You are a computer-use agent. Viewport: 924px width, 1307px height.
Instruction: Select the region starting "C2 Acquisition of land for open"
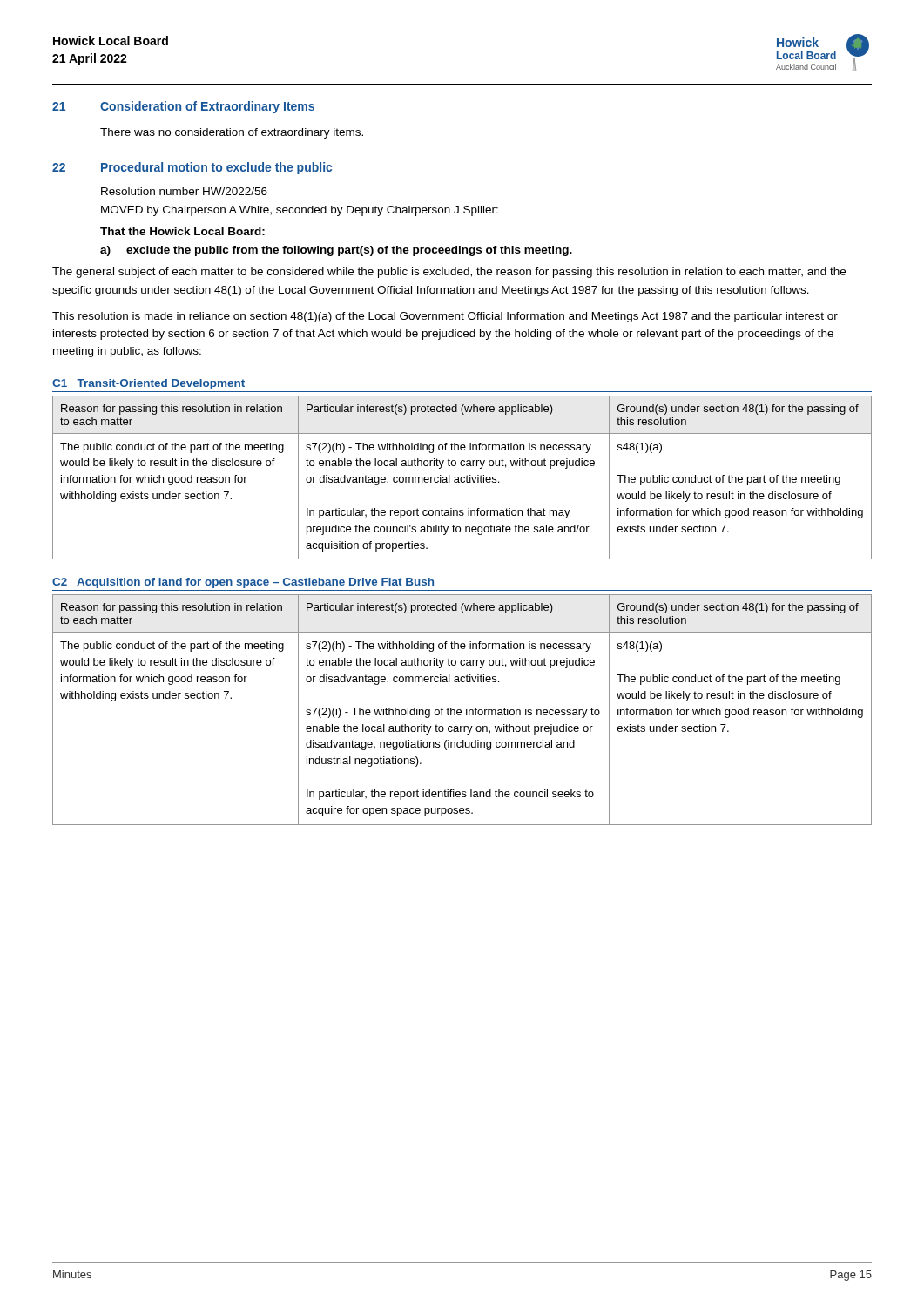tap(243, 582)
